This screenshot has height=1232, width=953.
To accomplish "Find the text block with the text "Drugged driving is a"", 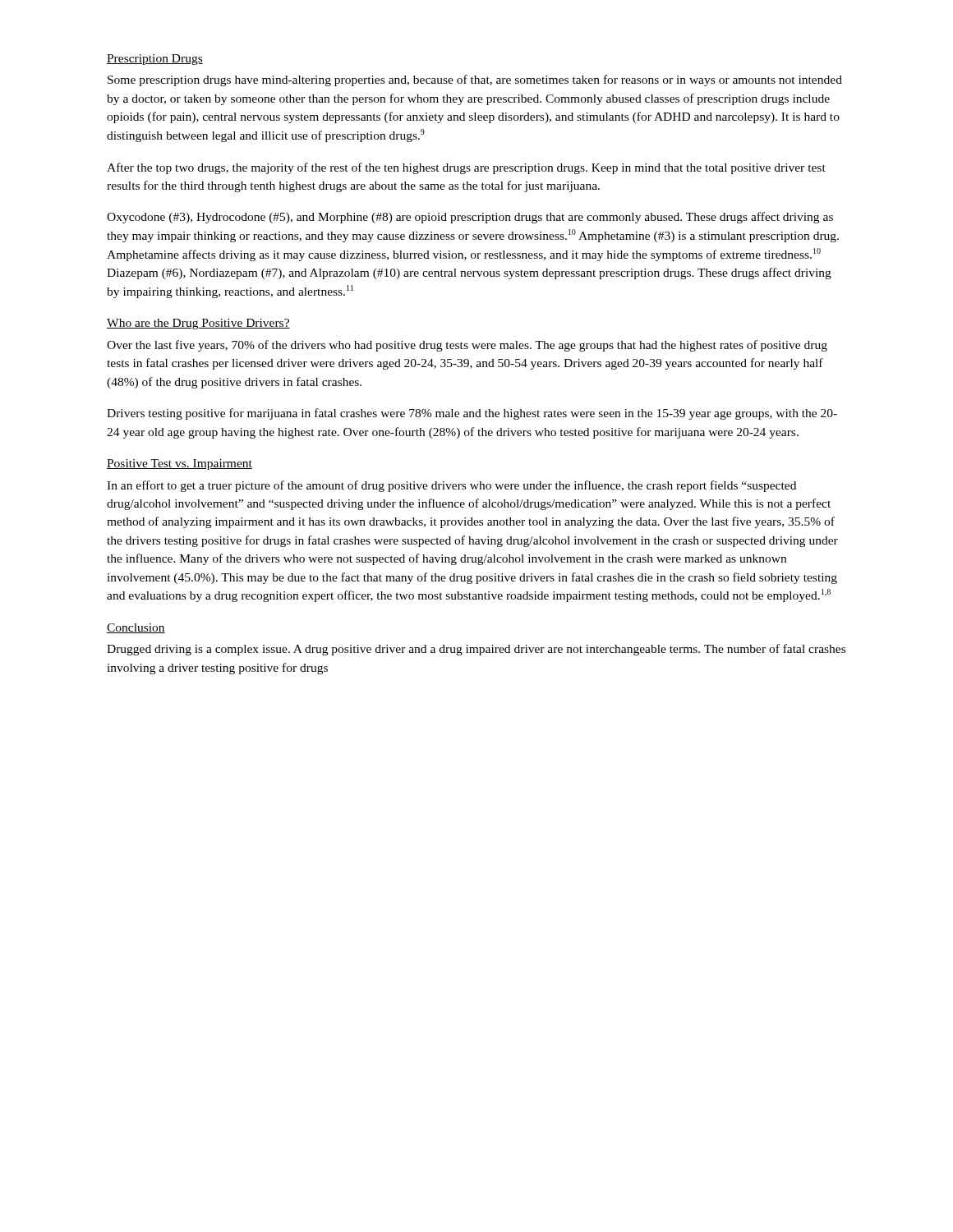I will click(476, 658).
